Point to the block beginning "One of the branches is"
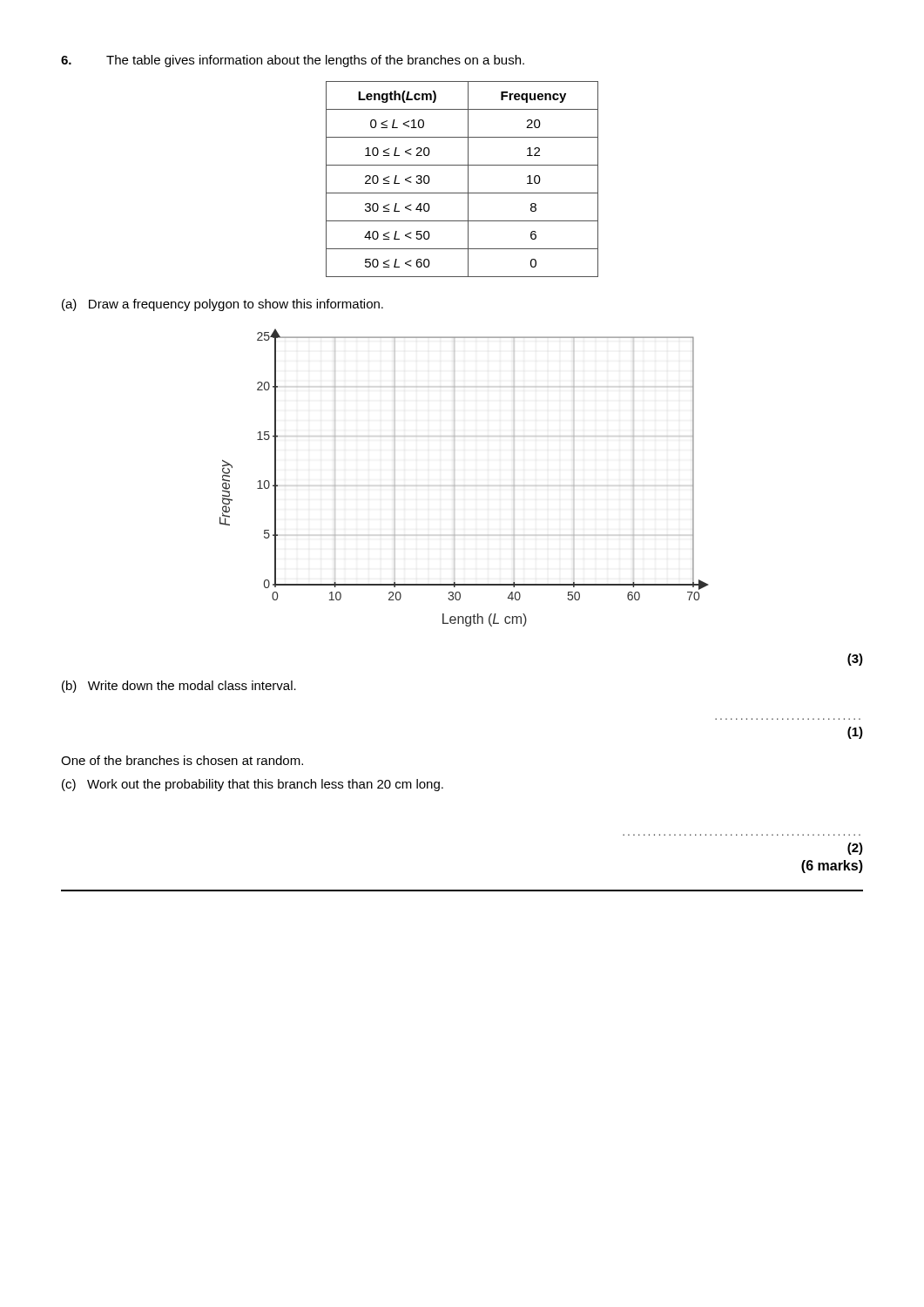Viewport: 924px width, 1307px height. [x=183, y=760]
